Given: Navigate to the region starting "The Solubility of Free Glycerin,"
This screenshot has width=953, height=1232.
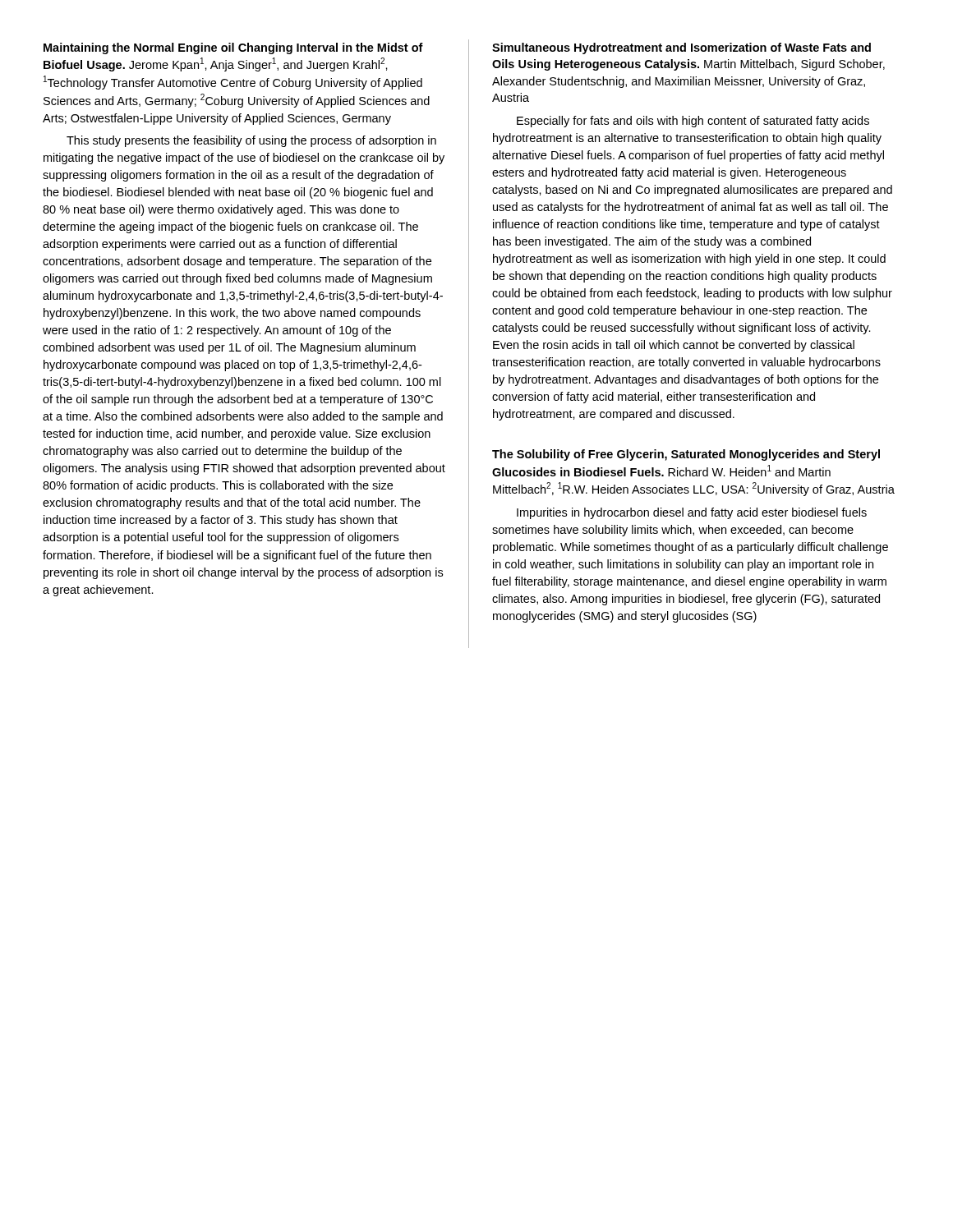Looking at the screenshot, I should click(x=693, y=472).
